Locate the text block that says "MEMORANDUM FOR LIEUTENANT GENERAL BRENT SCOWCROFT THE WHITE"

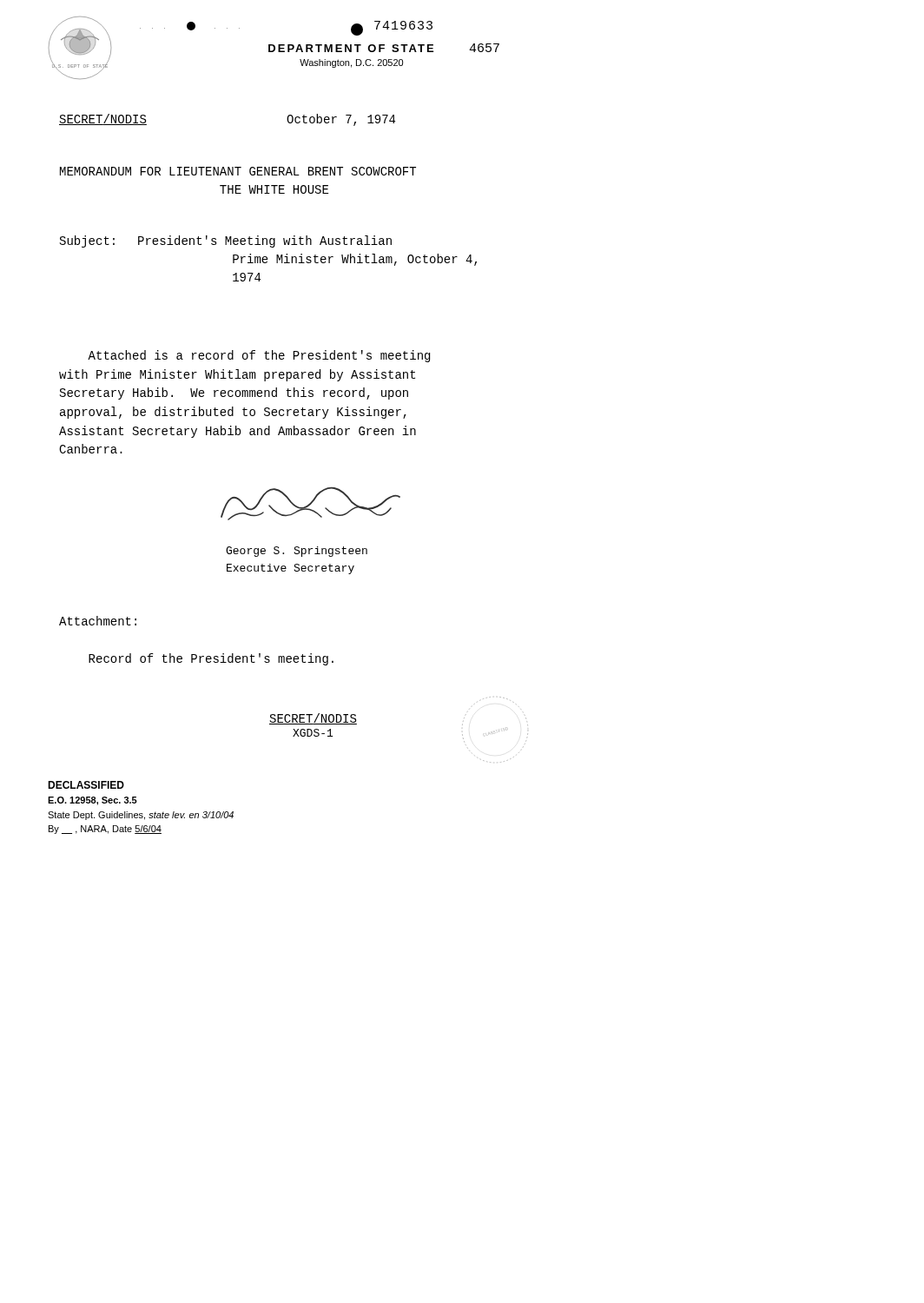(238, 181)
